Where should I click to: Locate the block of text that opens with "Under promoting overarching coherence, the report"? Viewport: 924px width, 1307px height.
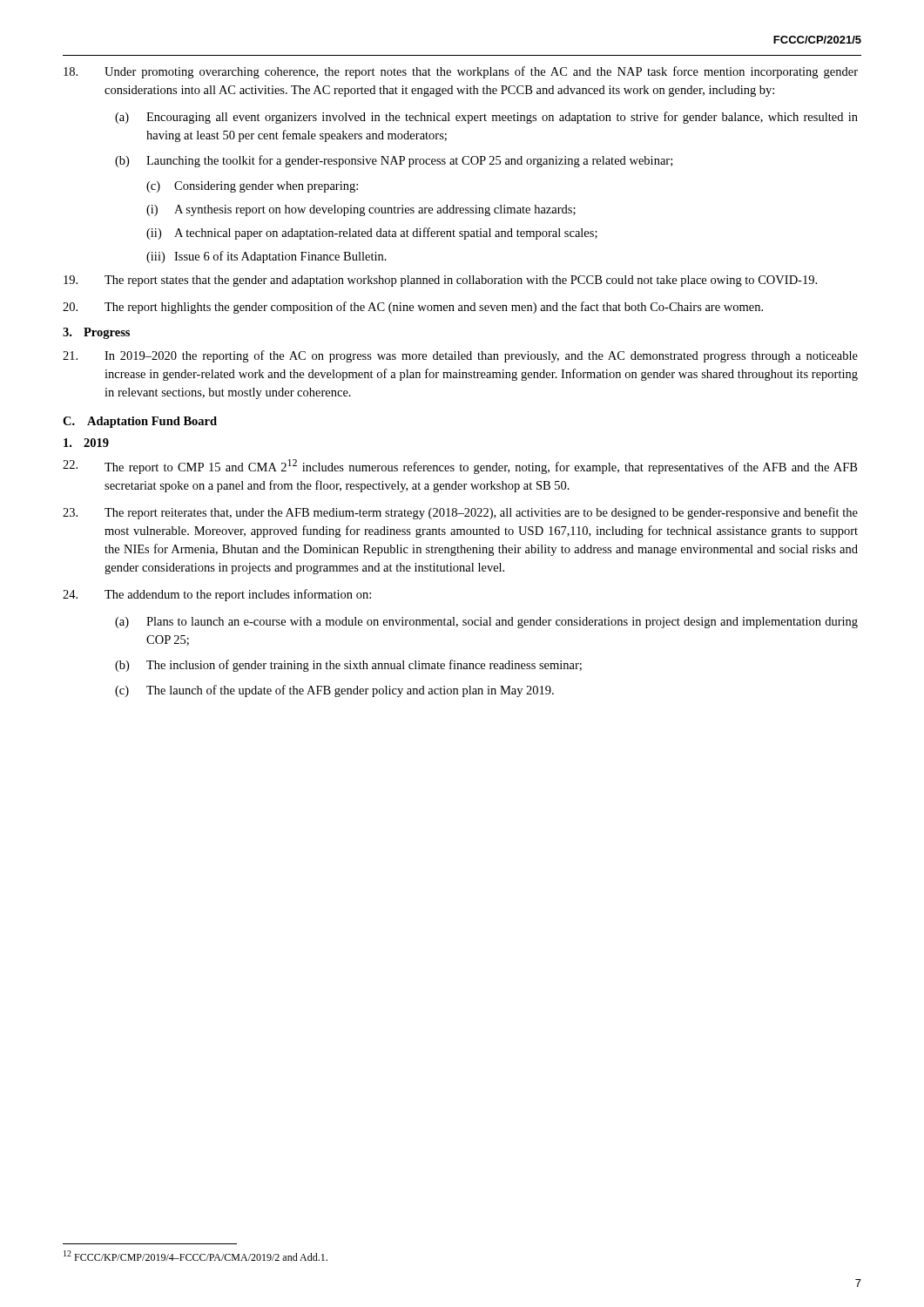pyautogui.click(x=460, y=81)
